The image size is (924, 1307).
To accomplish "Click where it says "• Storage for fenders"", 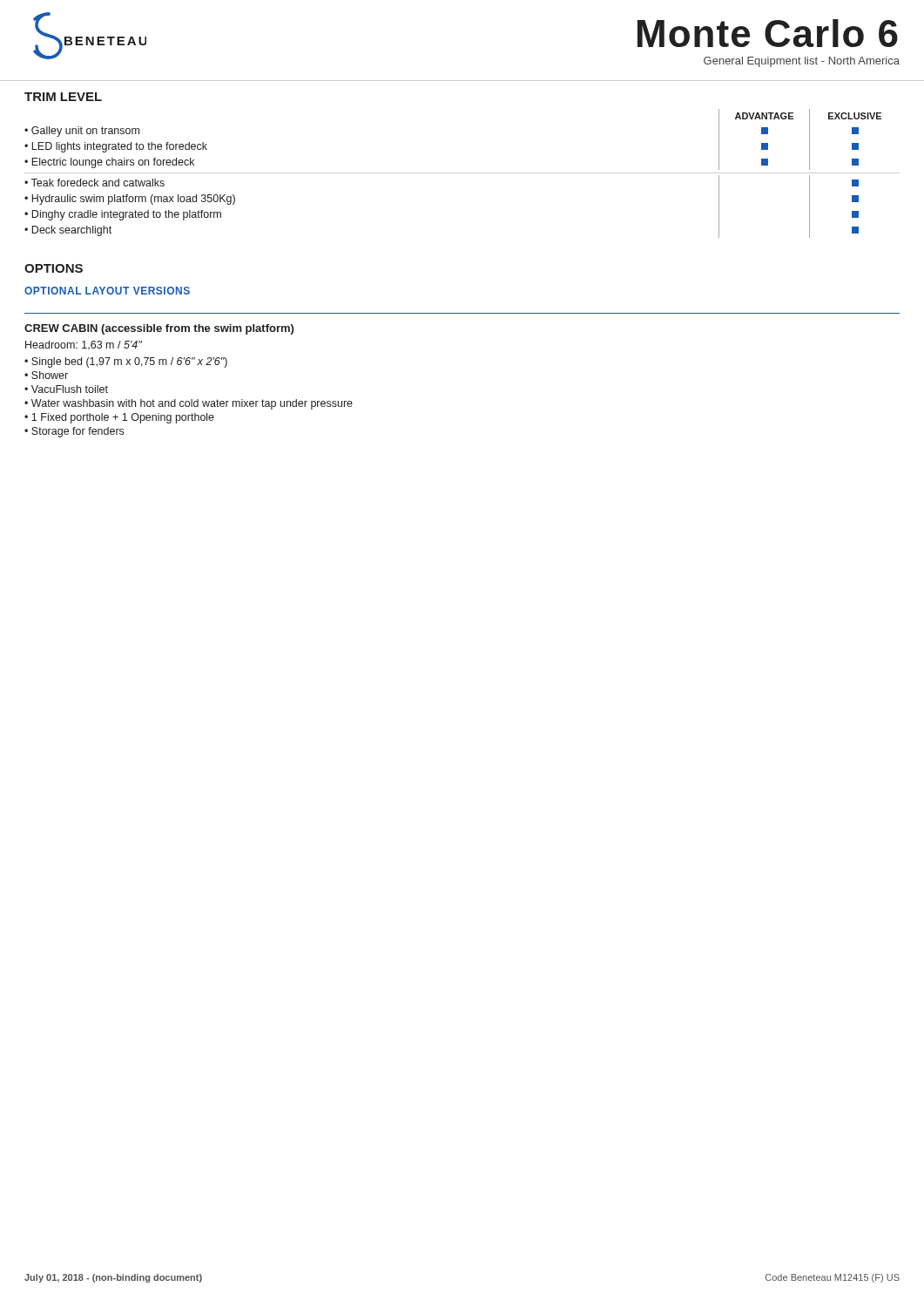I will click(x=74, y=431).
